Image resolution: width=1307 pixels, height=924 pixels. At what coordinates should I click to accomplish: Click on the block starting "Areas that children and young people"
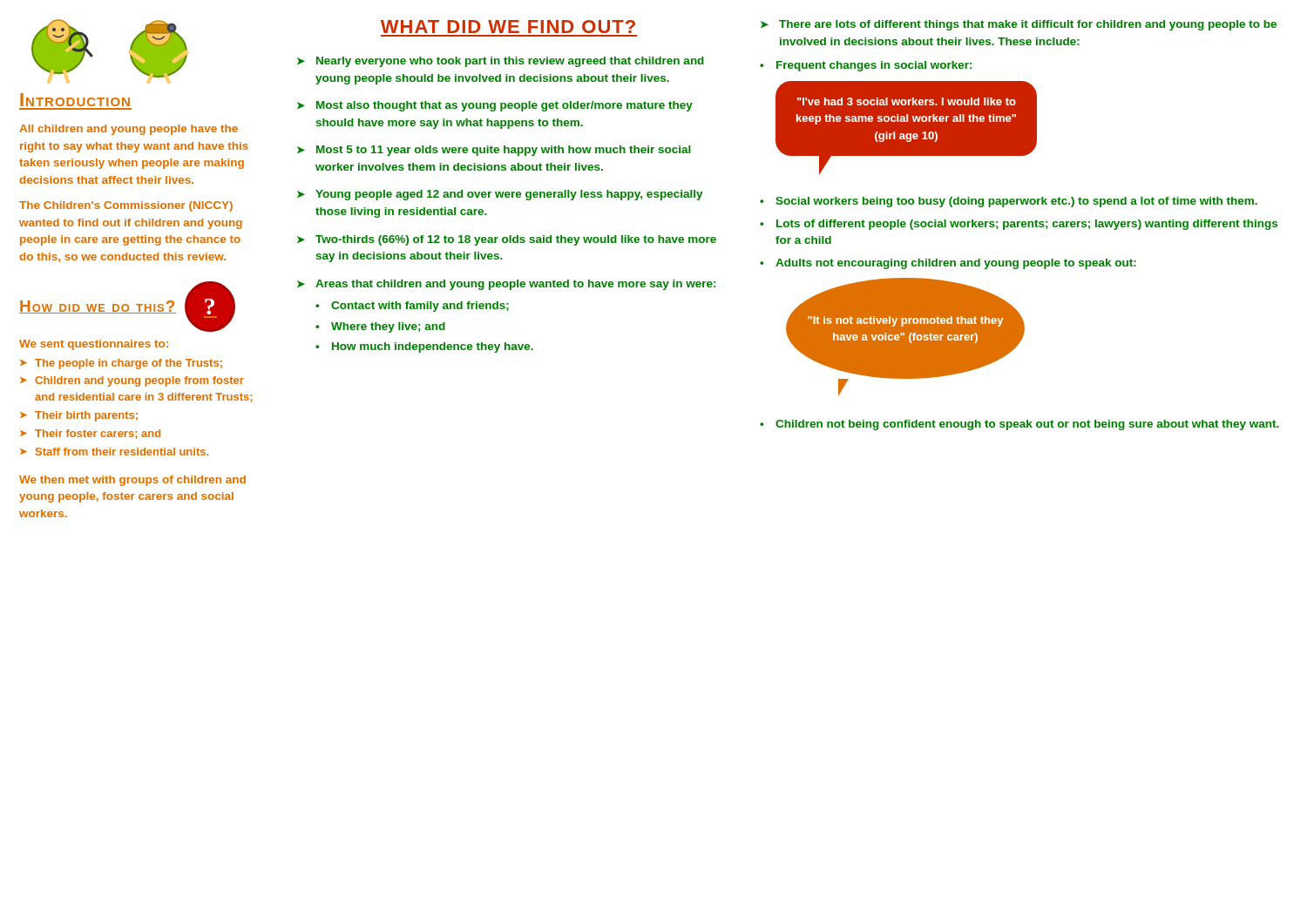[x=515, y=285]
